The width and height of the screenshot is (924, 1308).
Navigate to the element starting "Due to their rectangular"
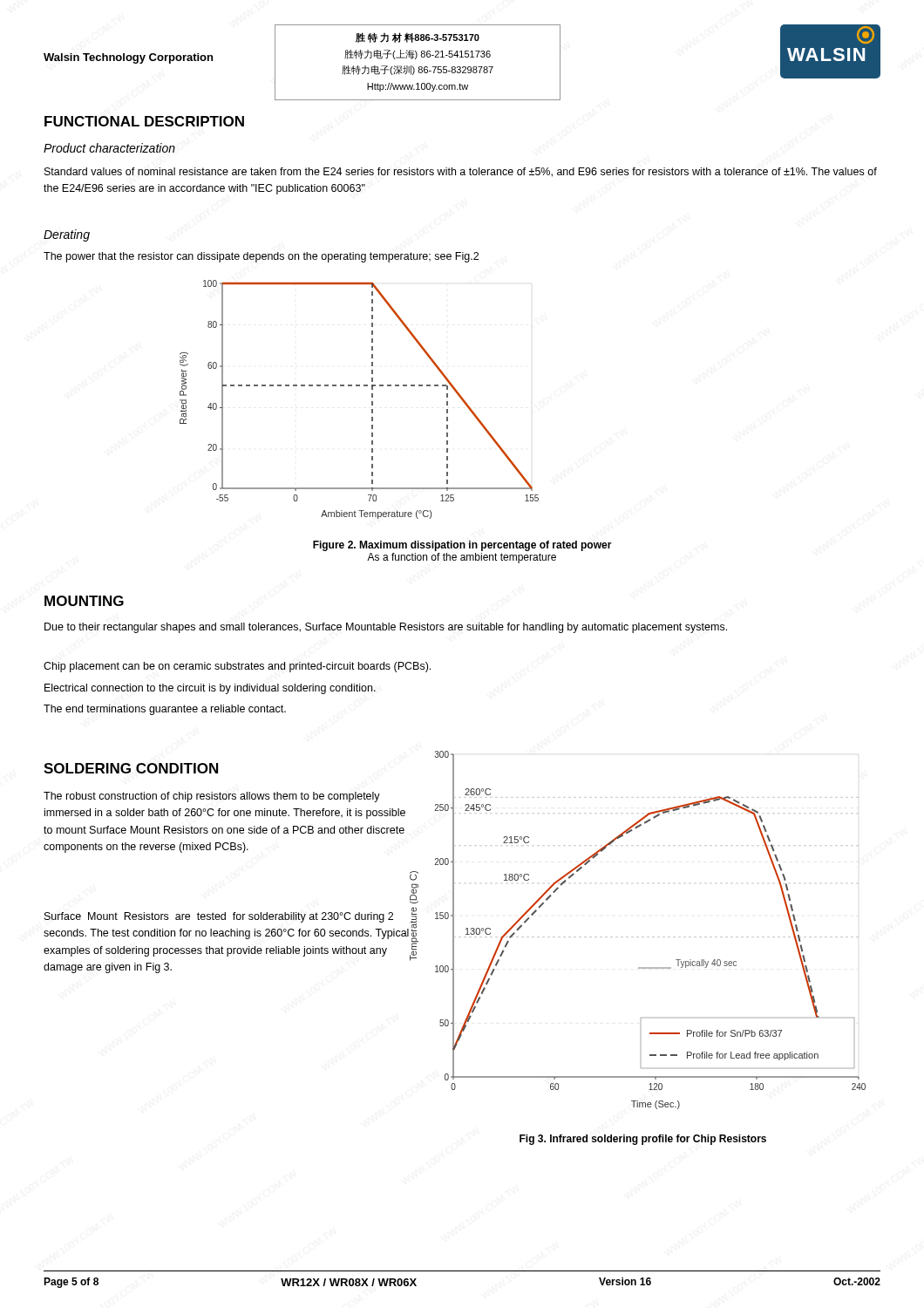tap(386, 627)
